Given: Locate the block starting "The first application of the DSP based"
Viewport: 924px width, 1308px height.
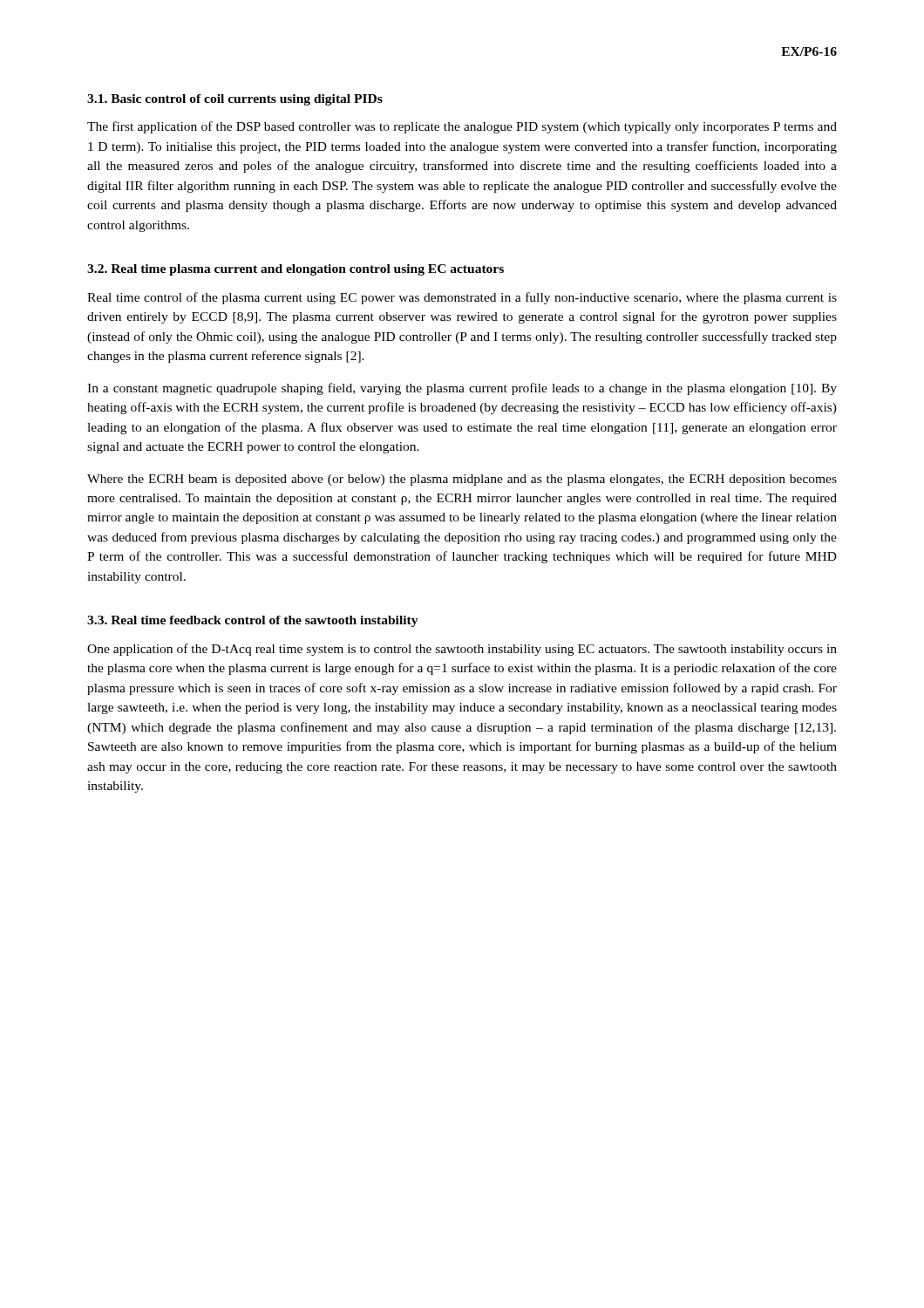Looking at the screenshot, I should coord(462,175).
